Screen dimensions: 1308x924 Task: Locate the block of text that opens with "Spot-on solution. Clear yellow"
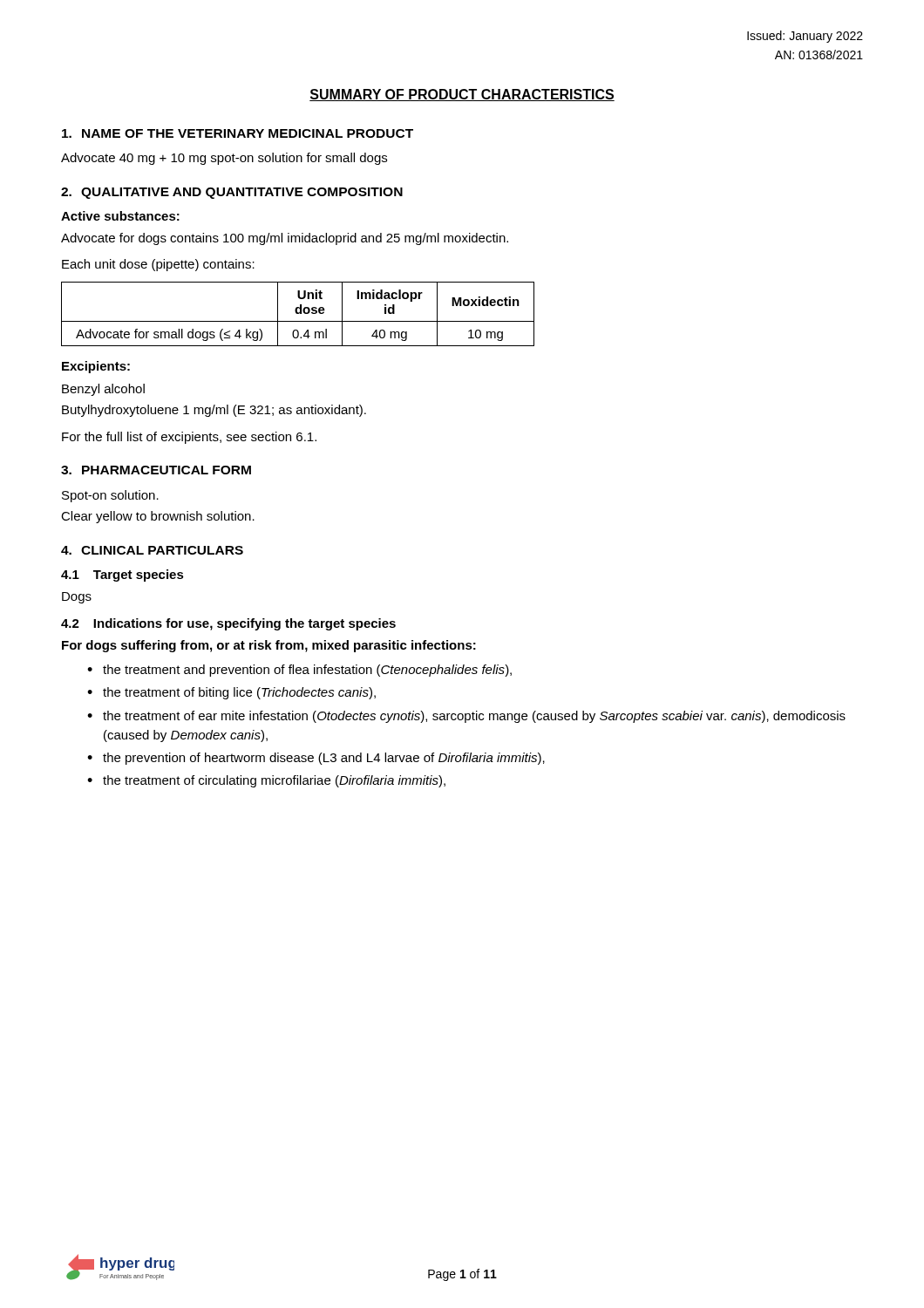click(158, 505)
